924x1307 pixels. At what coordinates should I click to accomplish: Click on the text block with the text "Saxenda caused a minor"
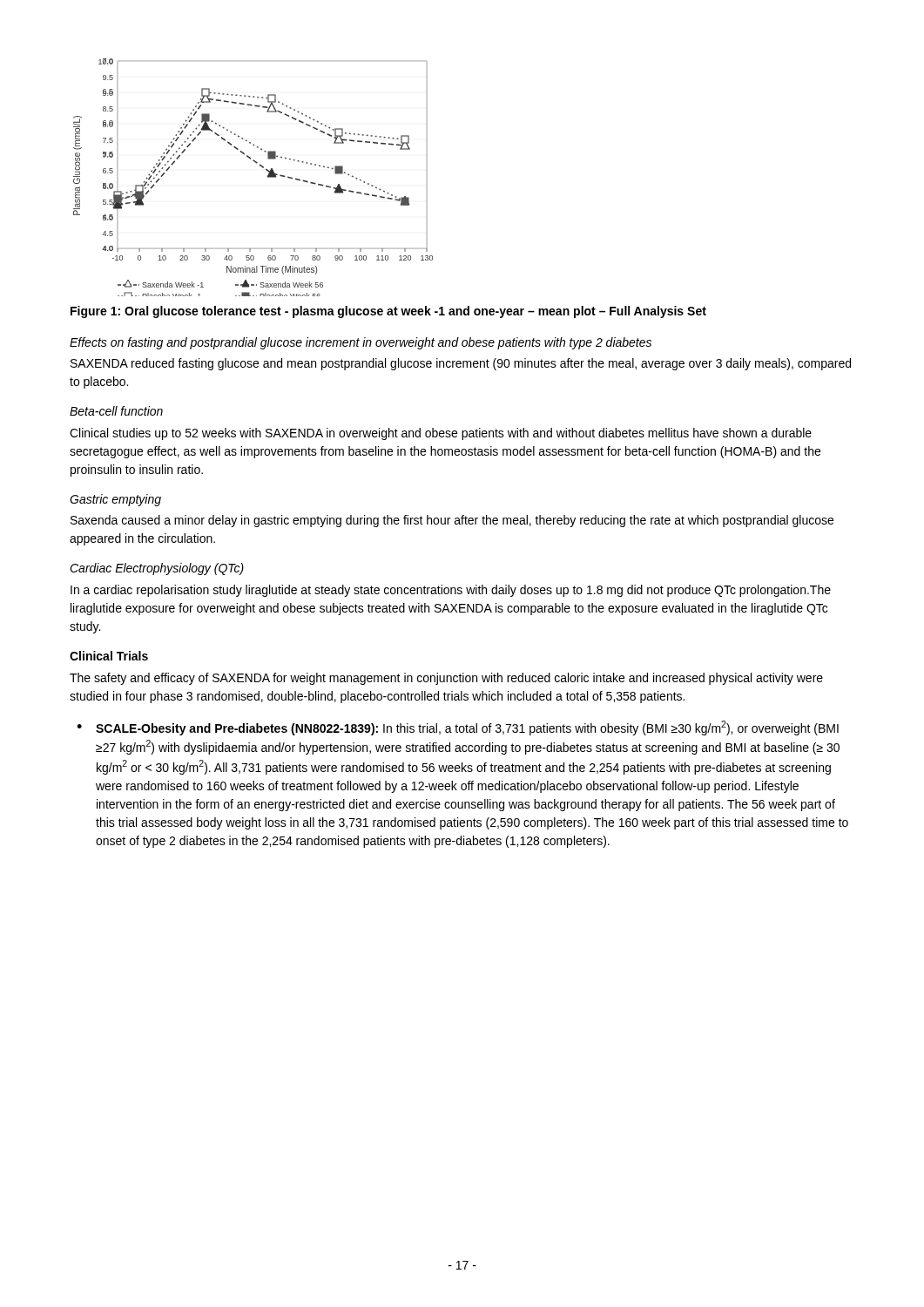click(452, 530)
